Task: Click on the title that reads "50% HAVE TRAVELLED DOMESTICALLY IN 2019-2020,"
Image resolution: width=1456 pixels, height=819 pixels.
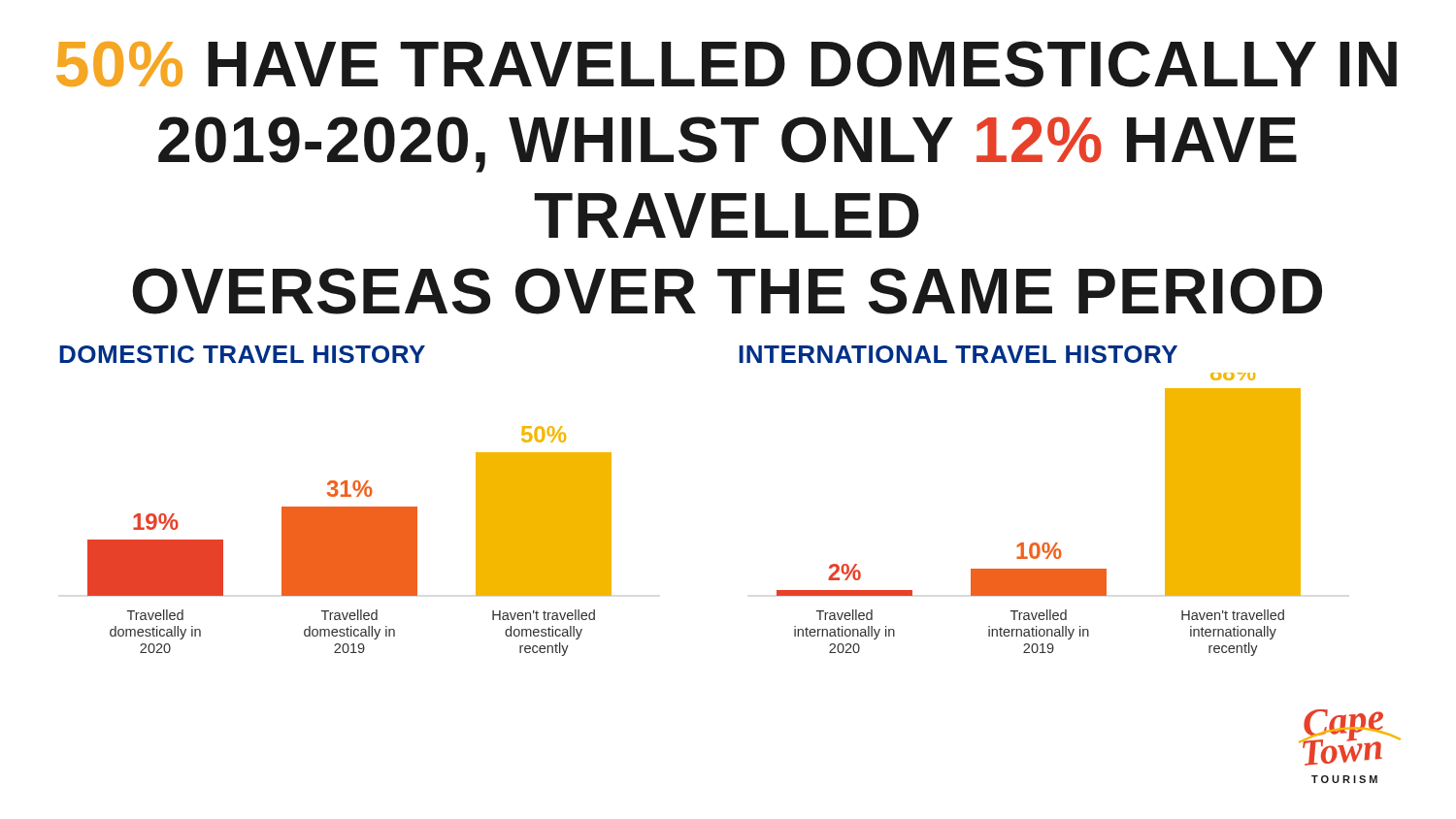Action: [728, 177]
